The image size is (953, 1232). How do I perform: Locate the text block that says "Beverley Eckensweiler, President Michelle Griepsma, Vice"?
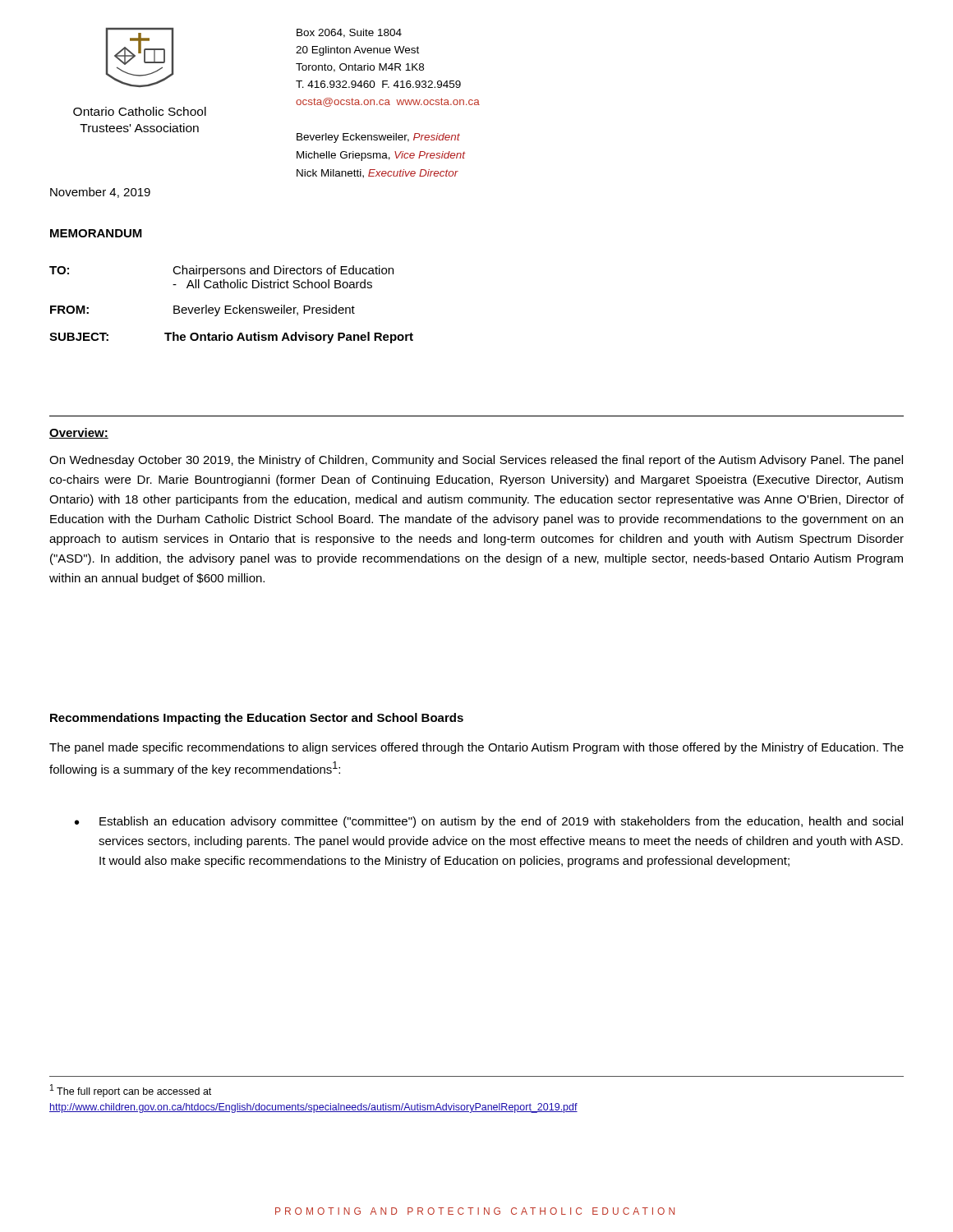click(x=380, y=155)
